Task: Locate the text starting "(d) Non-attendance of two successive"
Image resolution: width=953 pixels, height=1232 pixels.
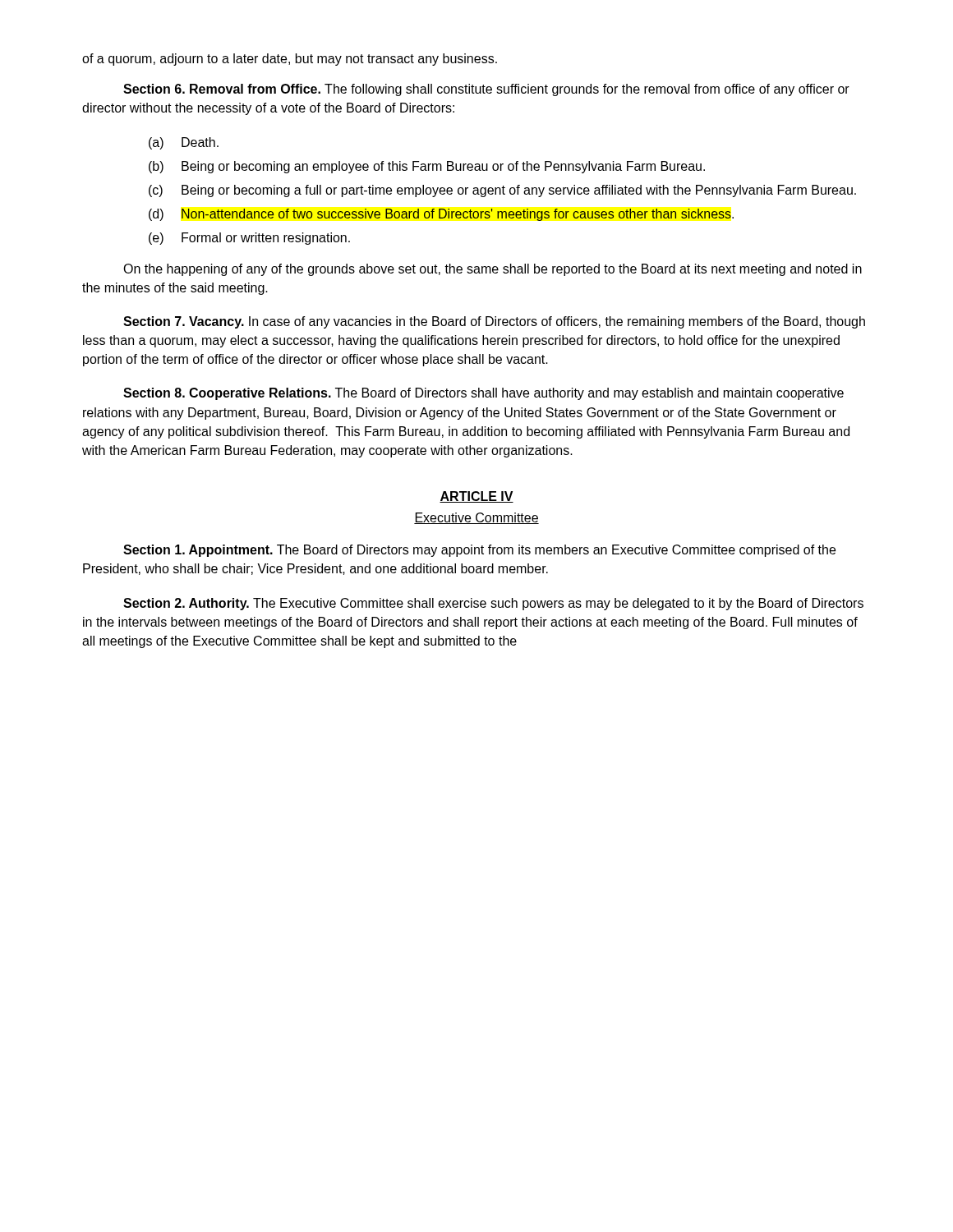Action: pos(509,214)
